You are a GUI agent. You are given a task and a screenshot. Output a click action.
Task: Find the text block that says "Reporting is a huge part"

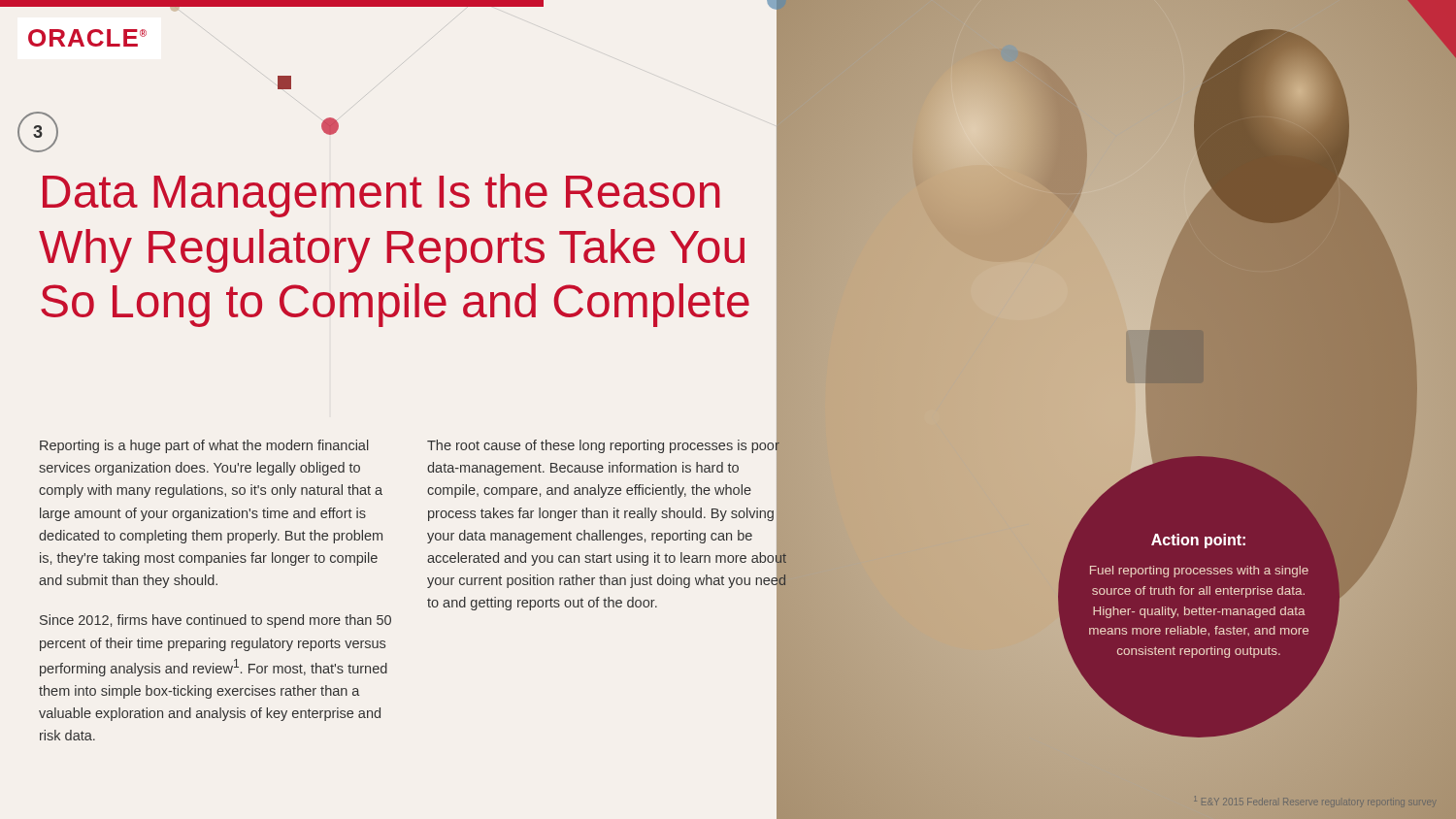[x=218, y=591]
